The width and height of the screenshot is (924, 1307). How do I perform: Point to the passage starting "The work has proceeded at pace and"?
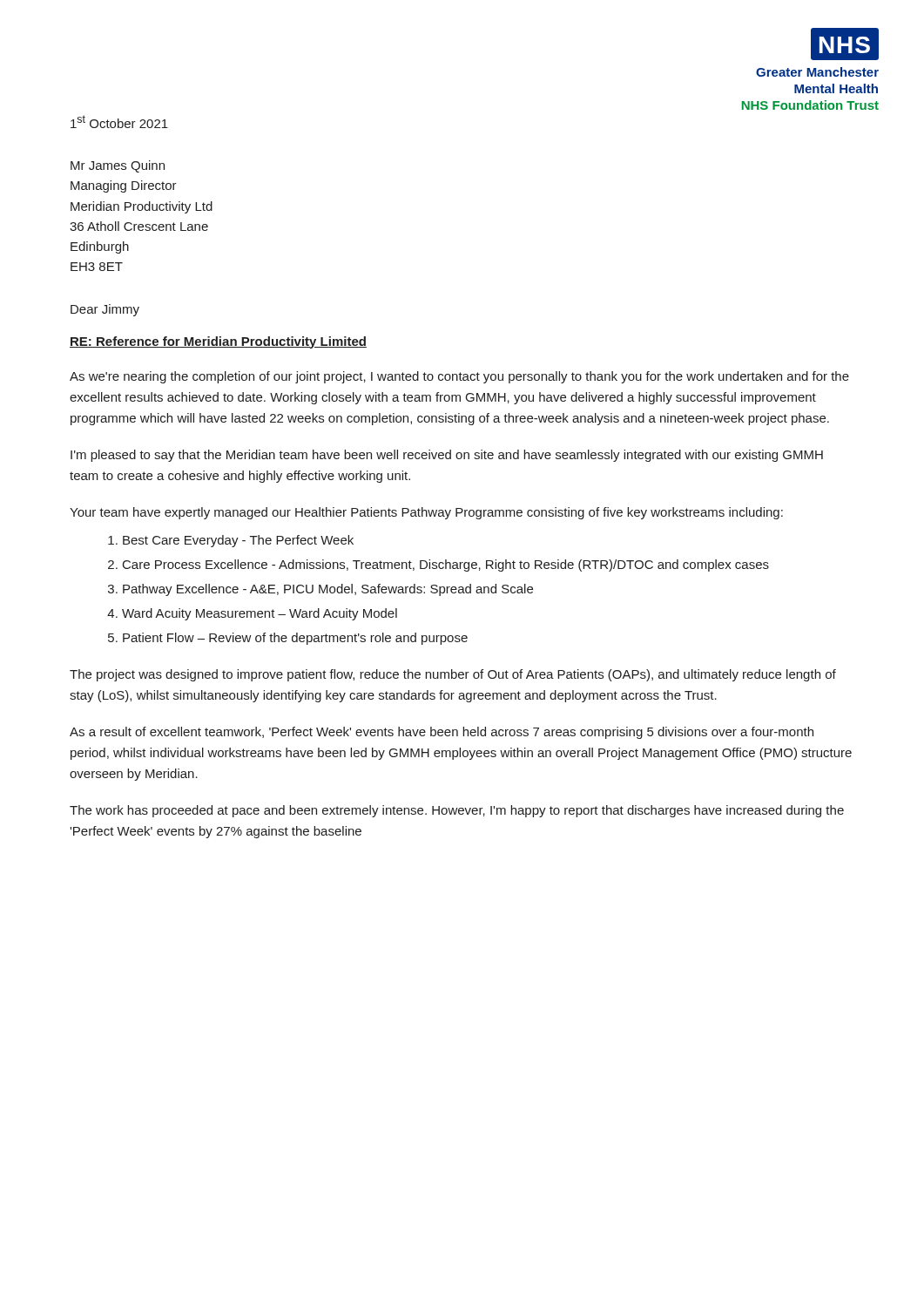point(457,820)
